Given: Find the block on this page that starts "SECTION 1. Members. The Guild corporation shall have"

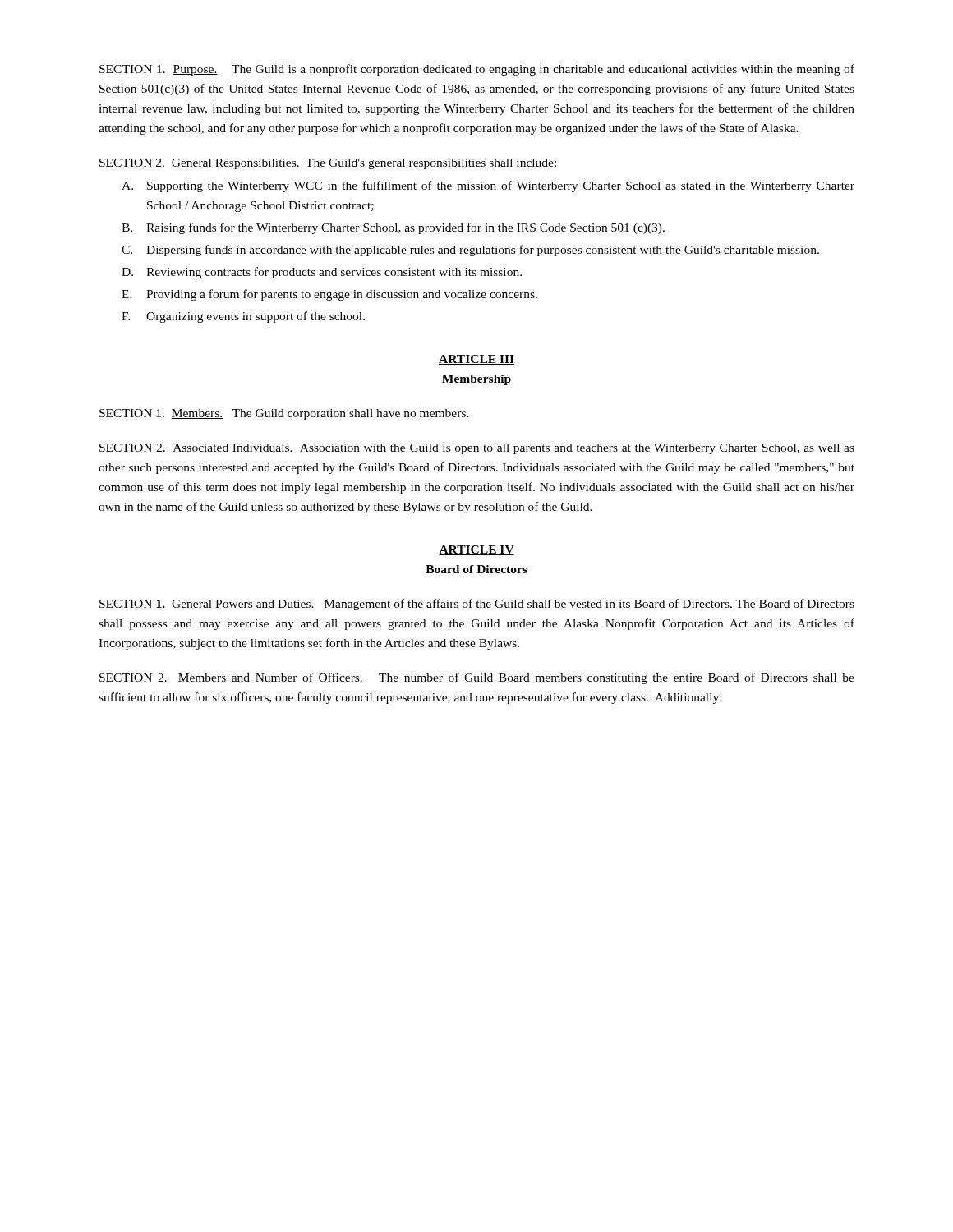Looking at the screenshot, I should coord(284,413).
